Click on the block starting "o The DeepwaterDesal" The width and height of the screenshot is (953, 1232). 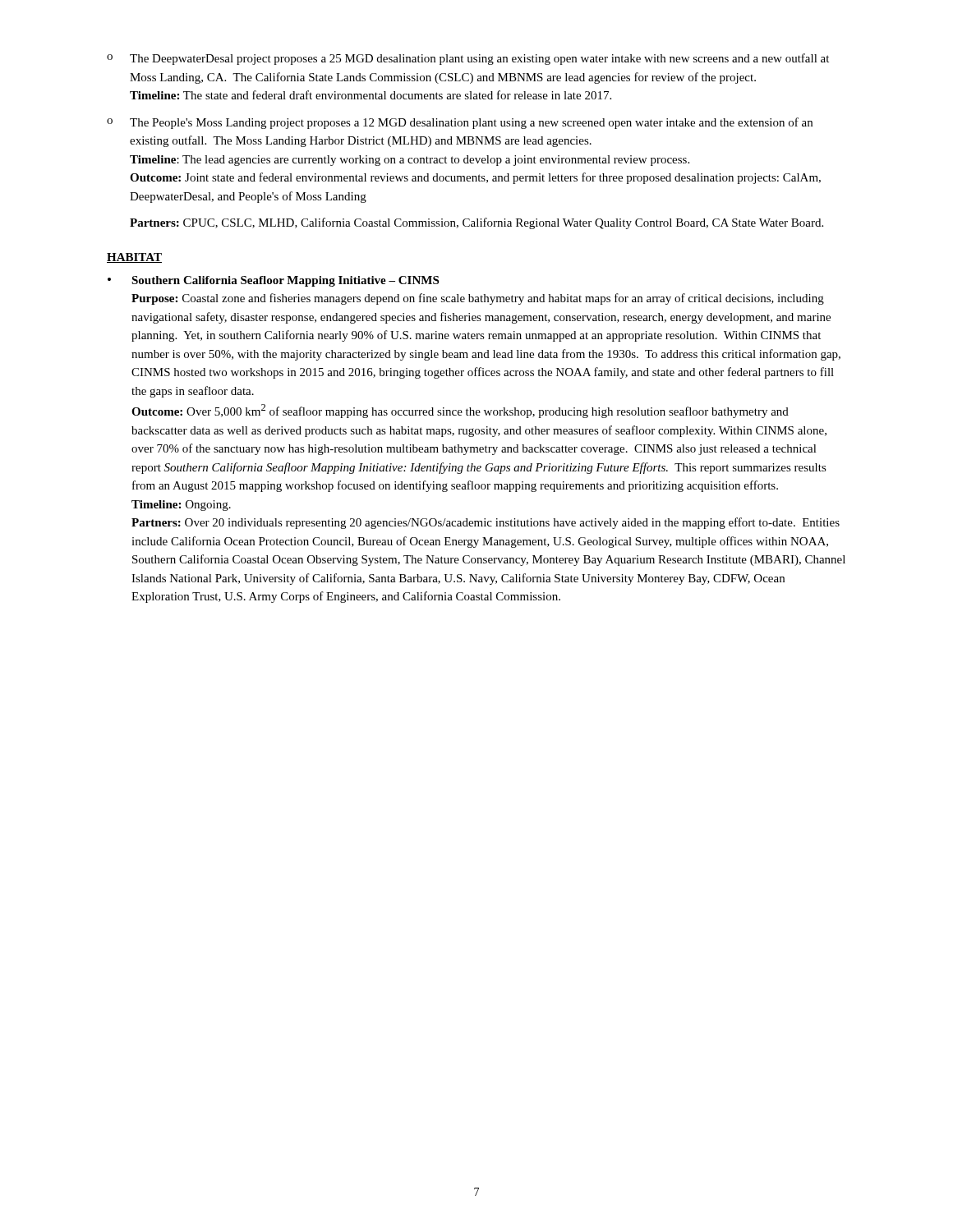(x=476, y=77)
